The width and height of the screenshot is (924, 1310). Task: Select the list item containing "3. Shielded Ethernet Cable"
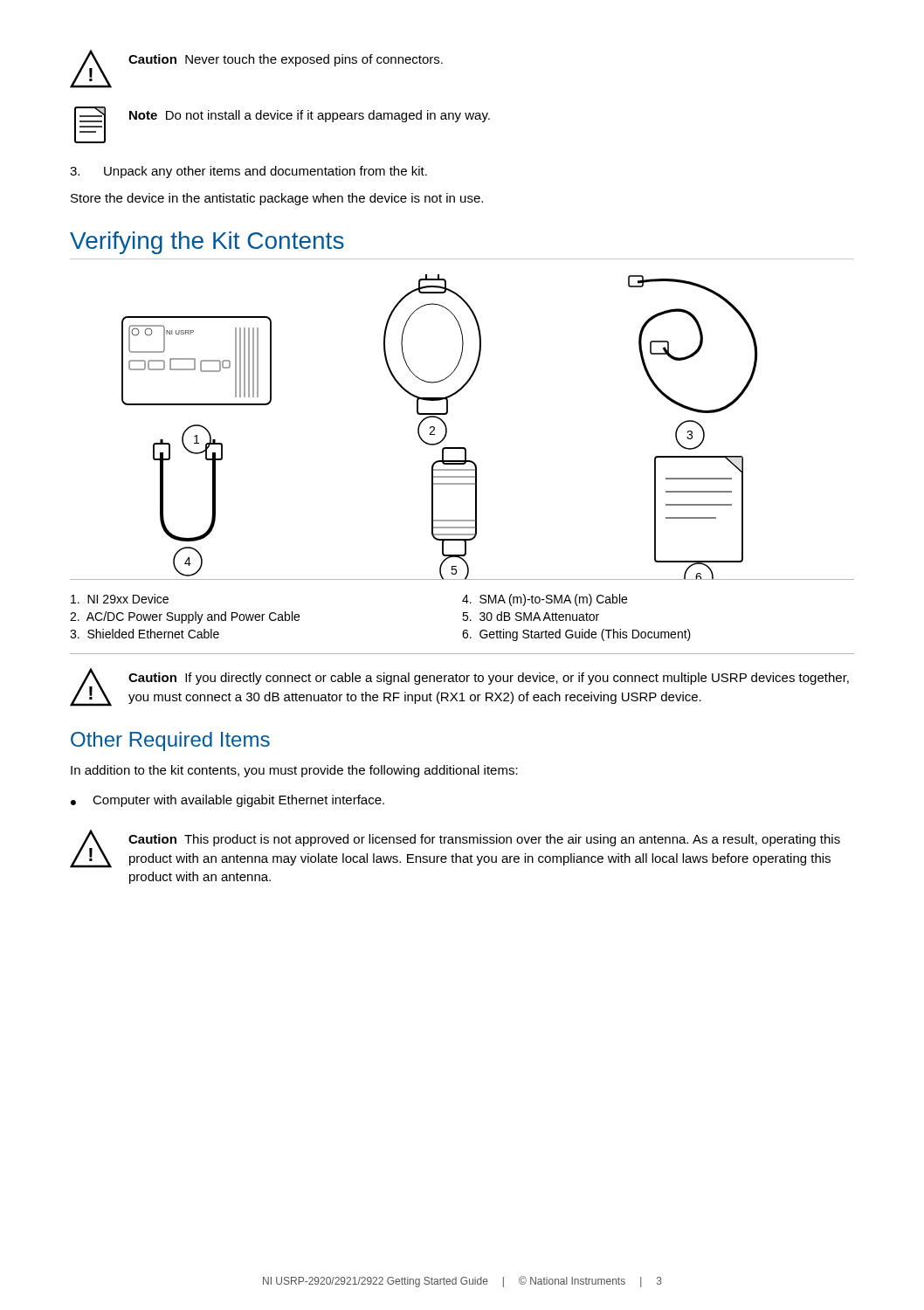(145, 634)
